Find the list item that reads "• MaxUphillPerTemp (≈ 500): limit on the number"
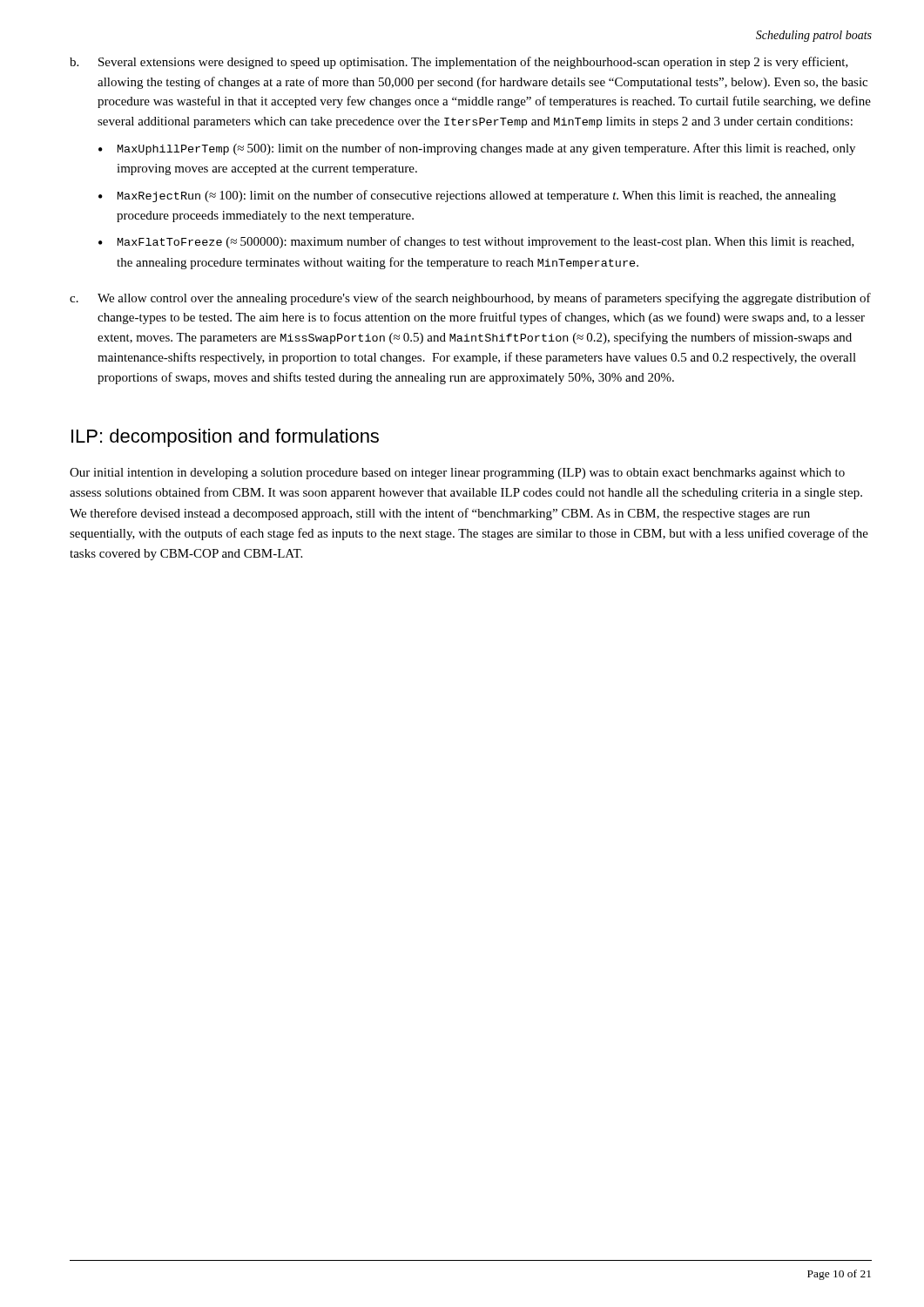924x1307 pixels. pos(485,158)
